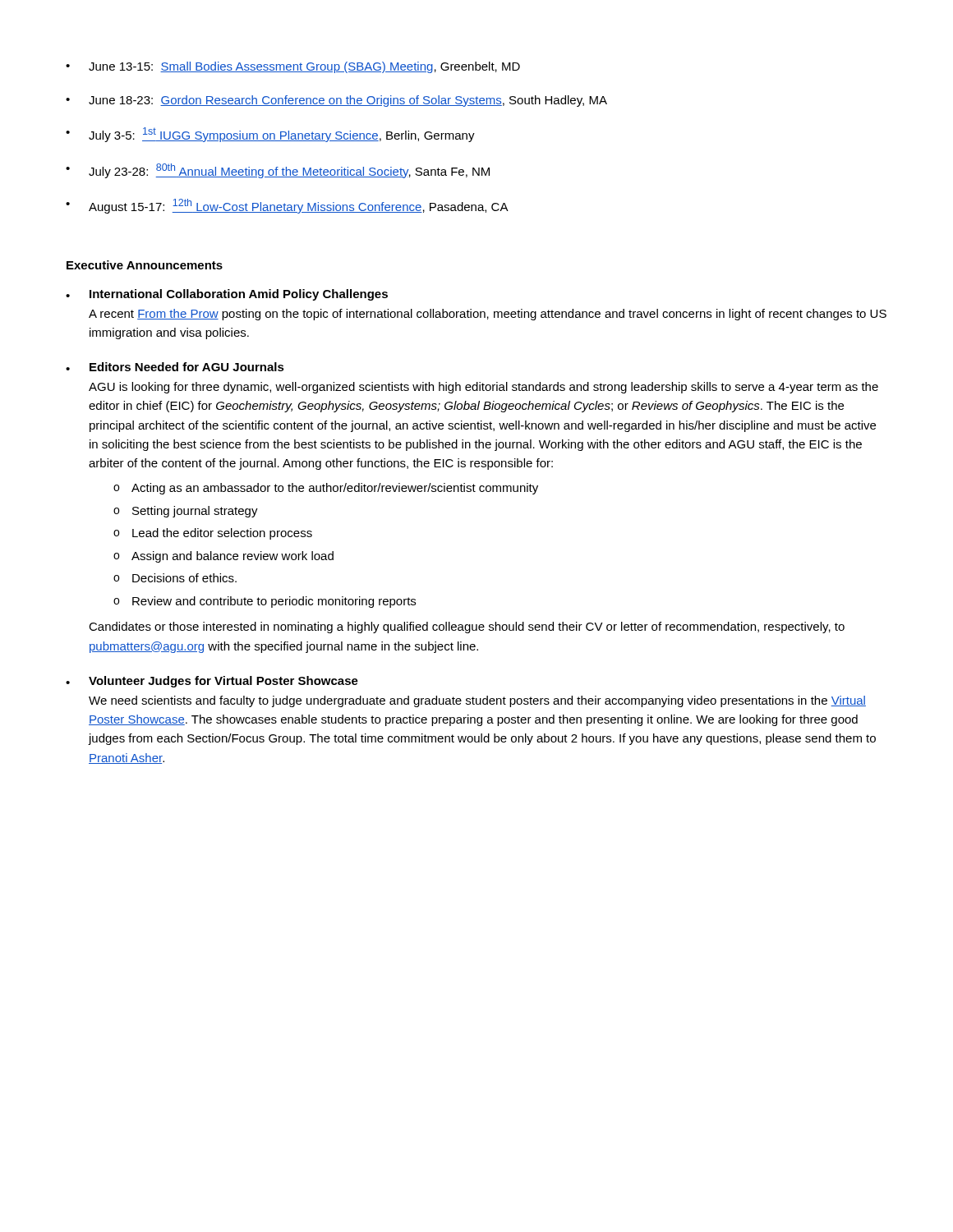Locate the block of text that opens with "• July 23-28: 80th"
The height and width of the screenshot is (1232, 953).
(476, 170)
